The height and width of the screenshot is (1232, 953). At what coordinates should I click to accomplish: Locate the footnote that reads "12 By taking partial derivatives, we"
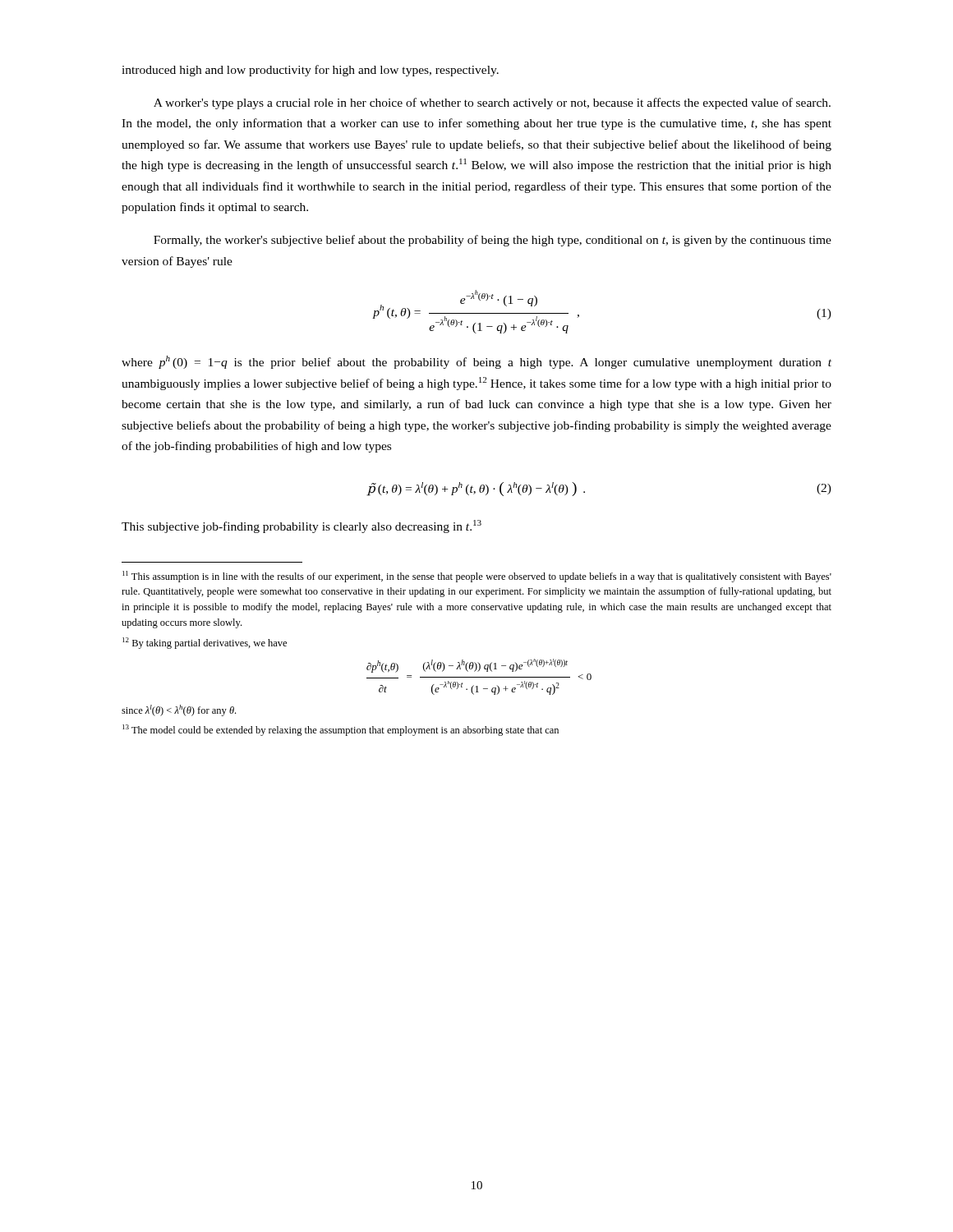pos(204,642)
